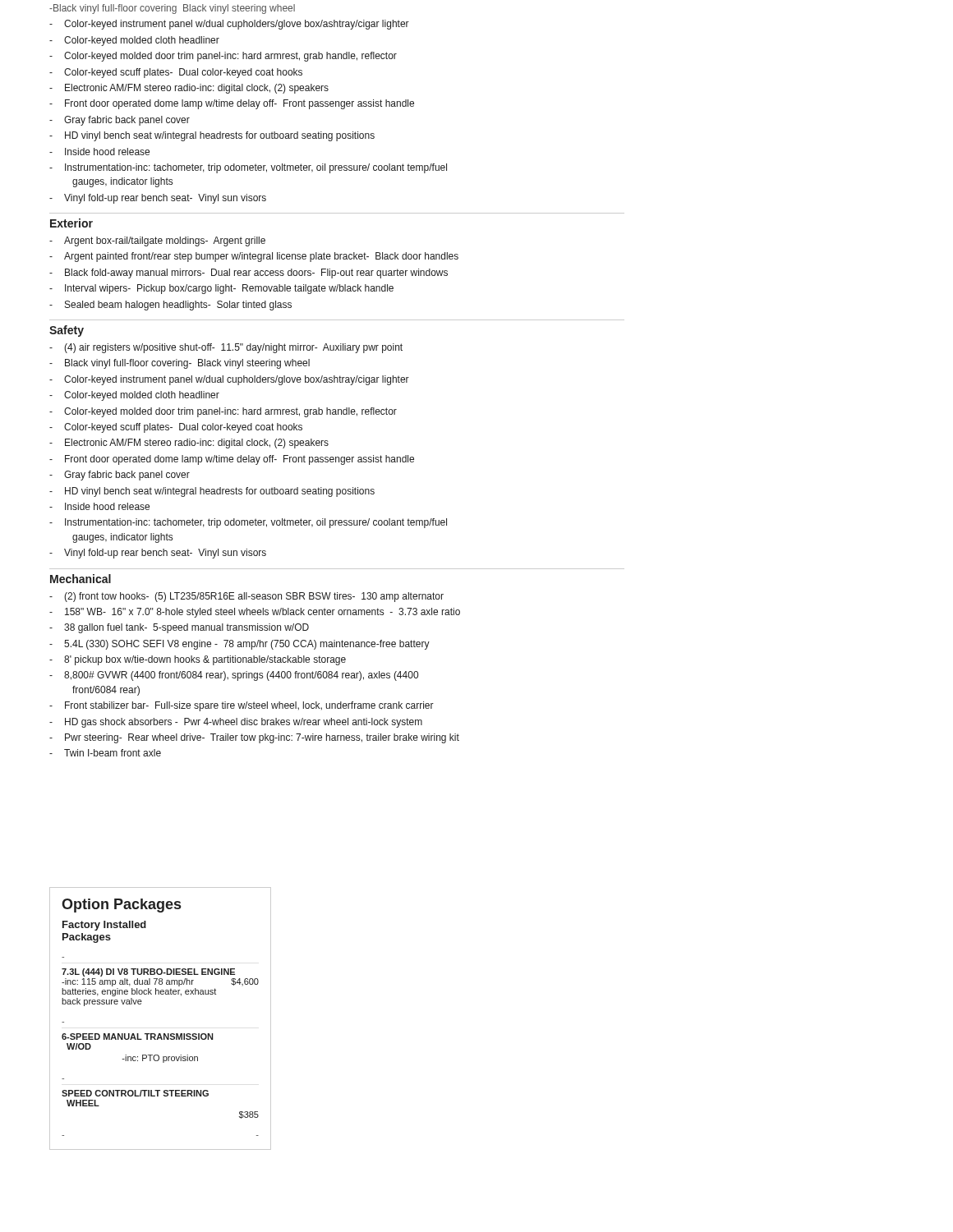953x1232 pixels.
Task: Navigate to the text block starting "Option Packages"
Action: click(x=122, y=904)
